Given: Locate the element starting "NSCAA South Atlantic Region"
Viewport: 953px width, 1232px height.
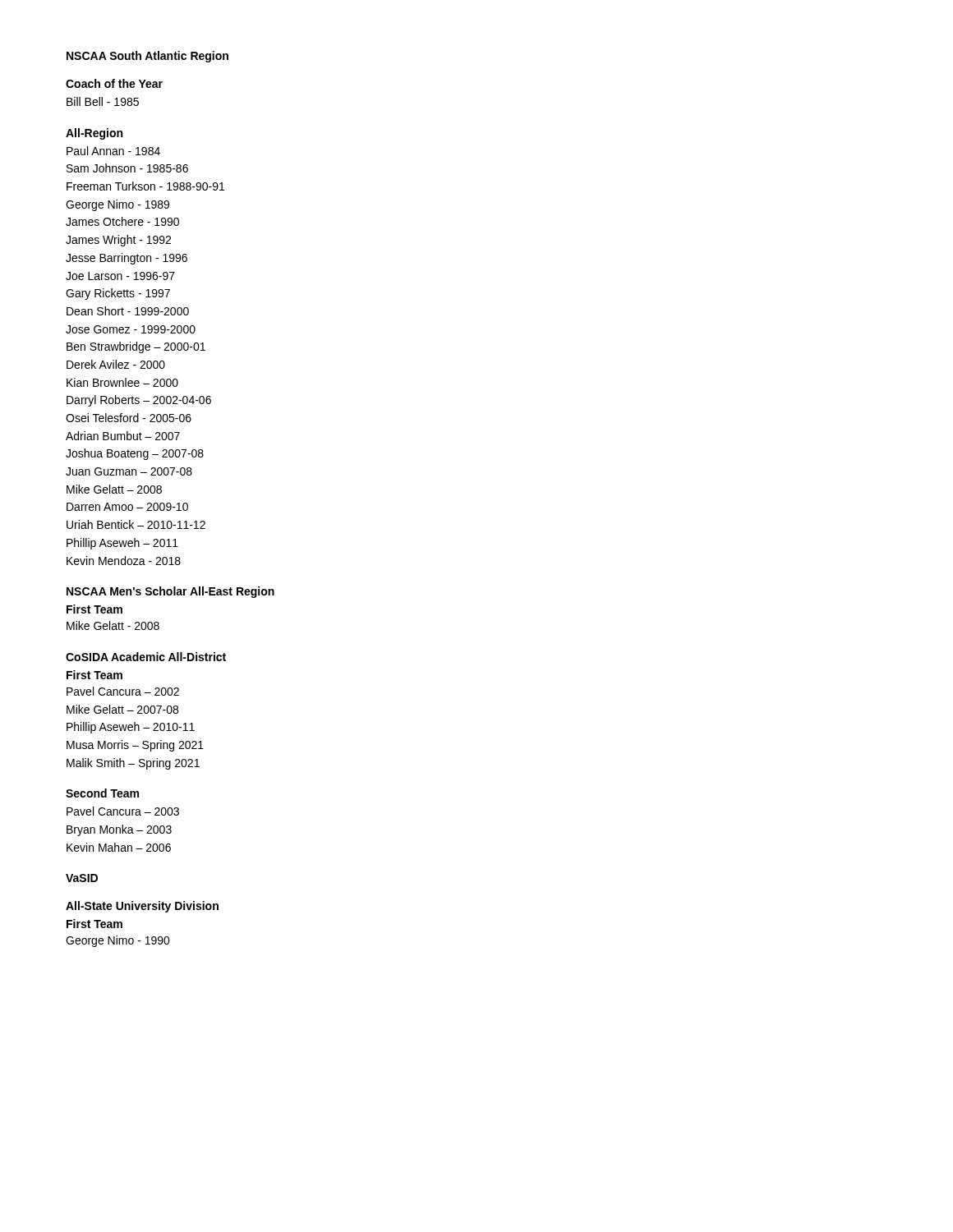Looking at the screenshot, I should click(147, 56).
